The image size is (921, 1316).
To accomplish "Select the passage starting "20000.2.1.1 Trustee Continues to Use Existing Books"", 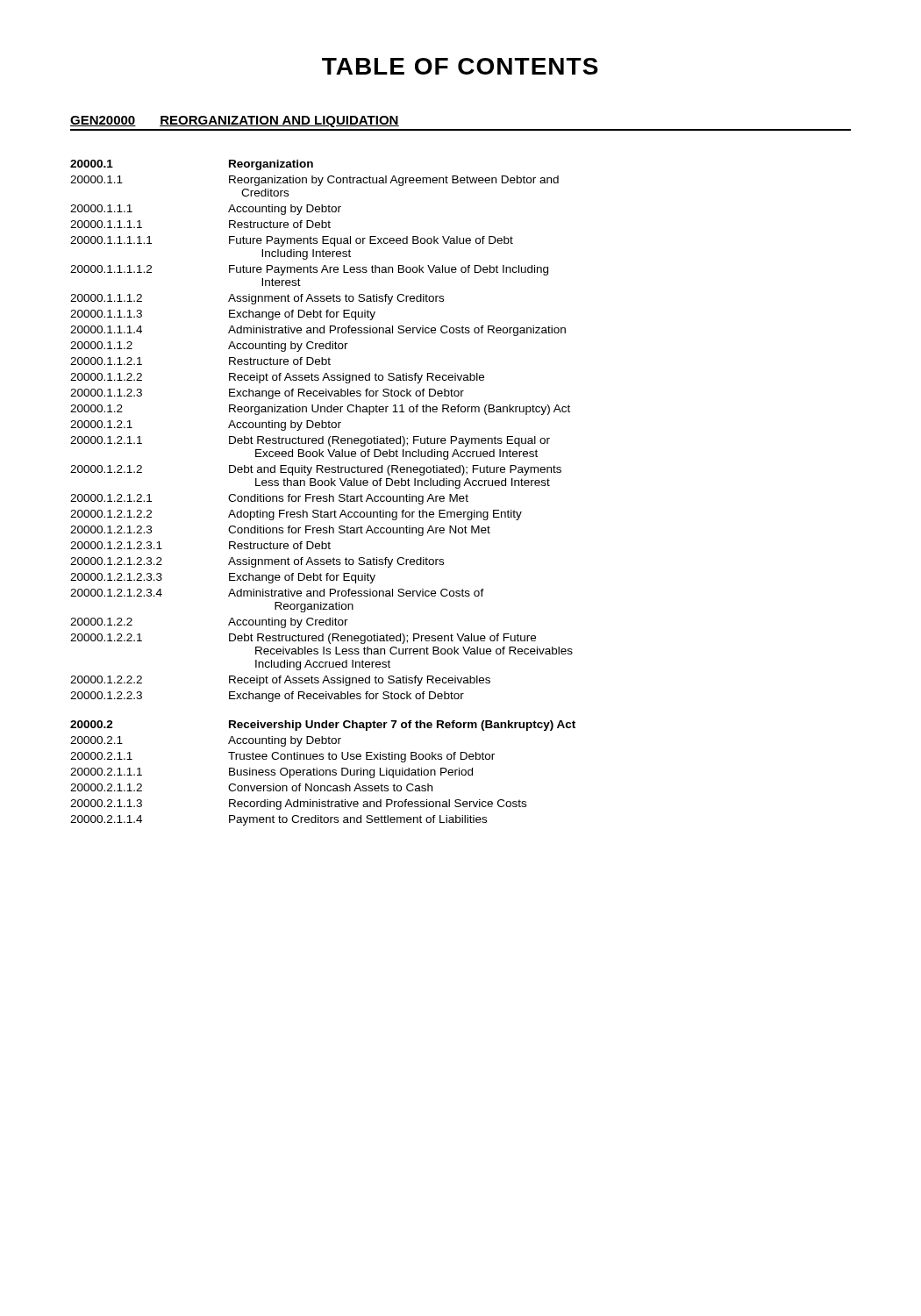I will (x=460, y=755).
